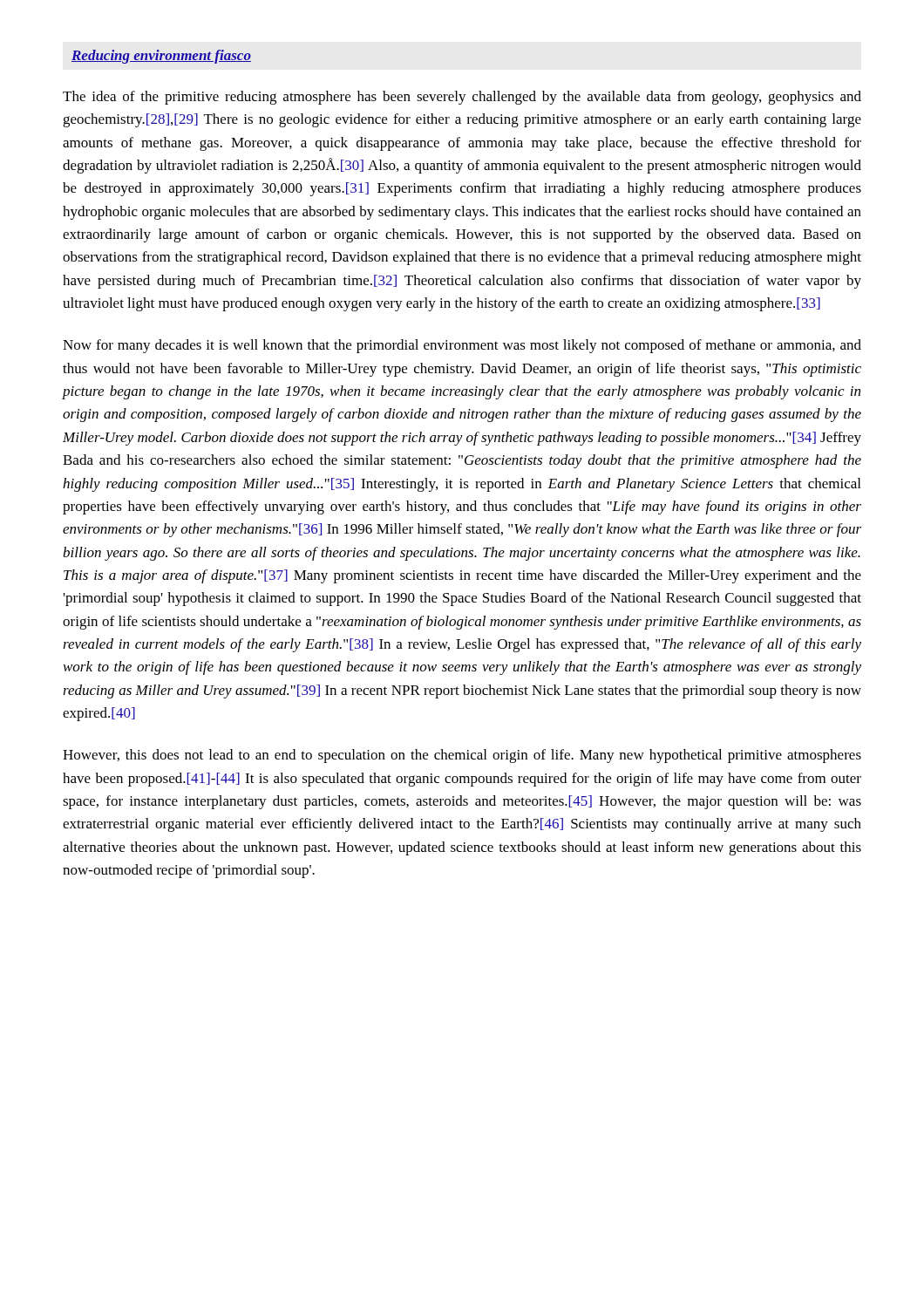This screenshot has width=924, height=1308.
Task: Select the passage starting "Reducing environment fiasco"
Action: (x=161, y=55)
